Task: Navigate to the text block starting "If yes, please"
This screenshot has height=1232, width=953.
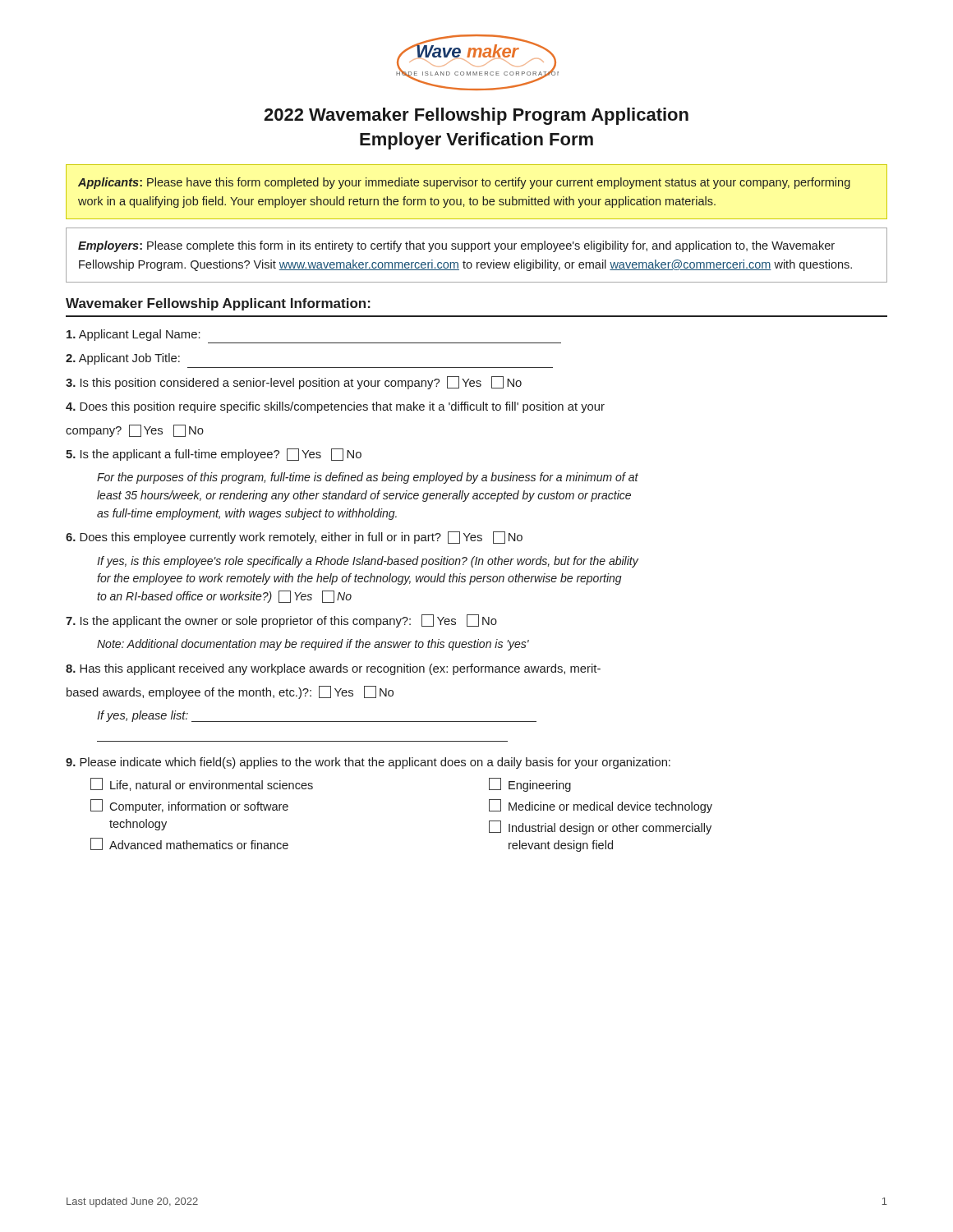Action: [x=317, y=715]
